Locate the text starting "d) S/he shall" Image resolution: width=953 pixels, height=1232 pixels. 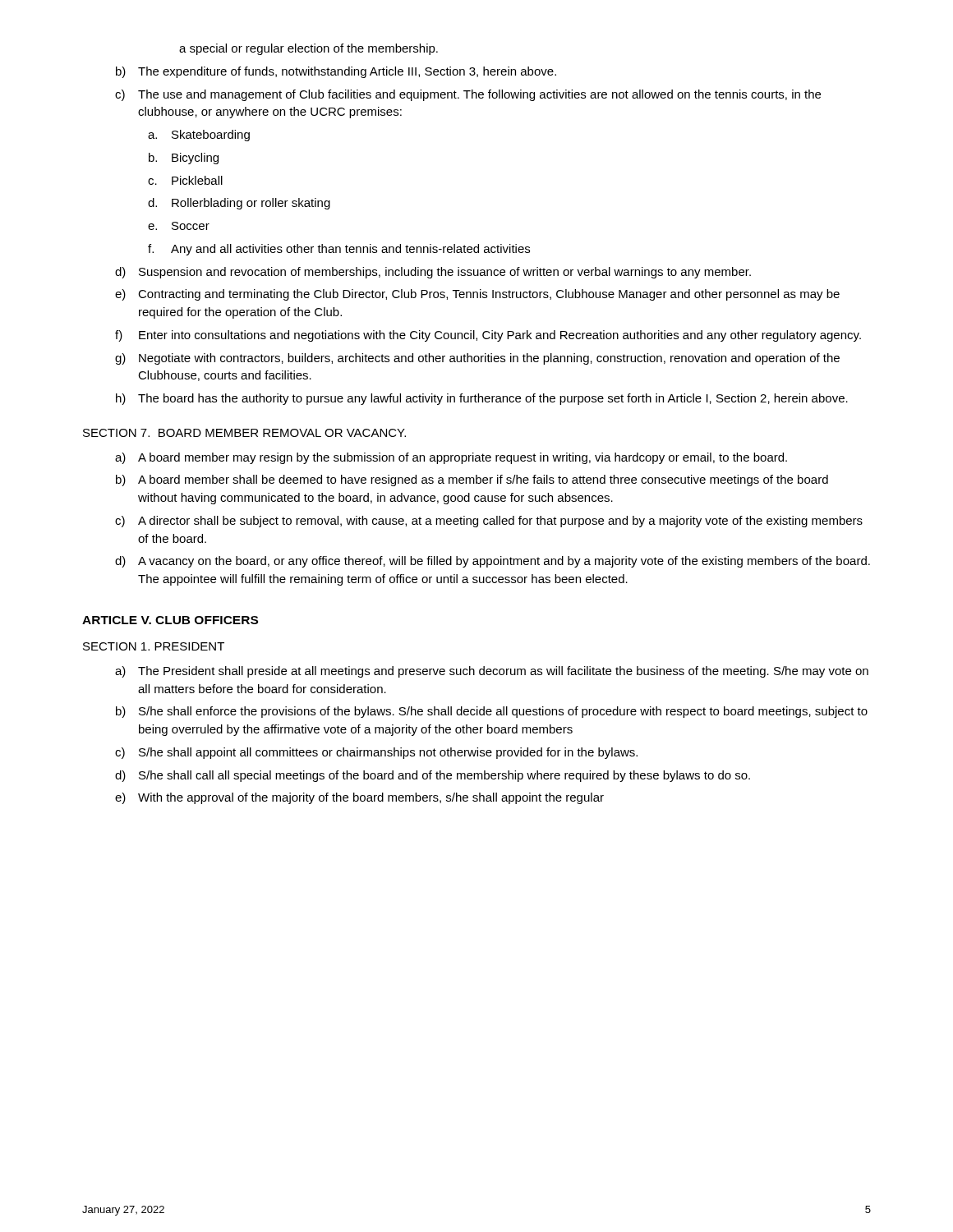433,775
